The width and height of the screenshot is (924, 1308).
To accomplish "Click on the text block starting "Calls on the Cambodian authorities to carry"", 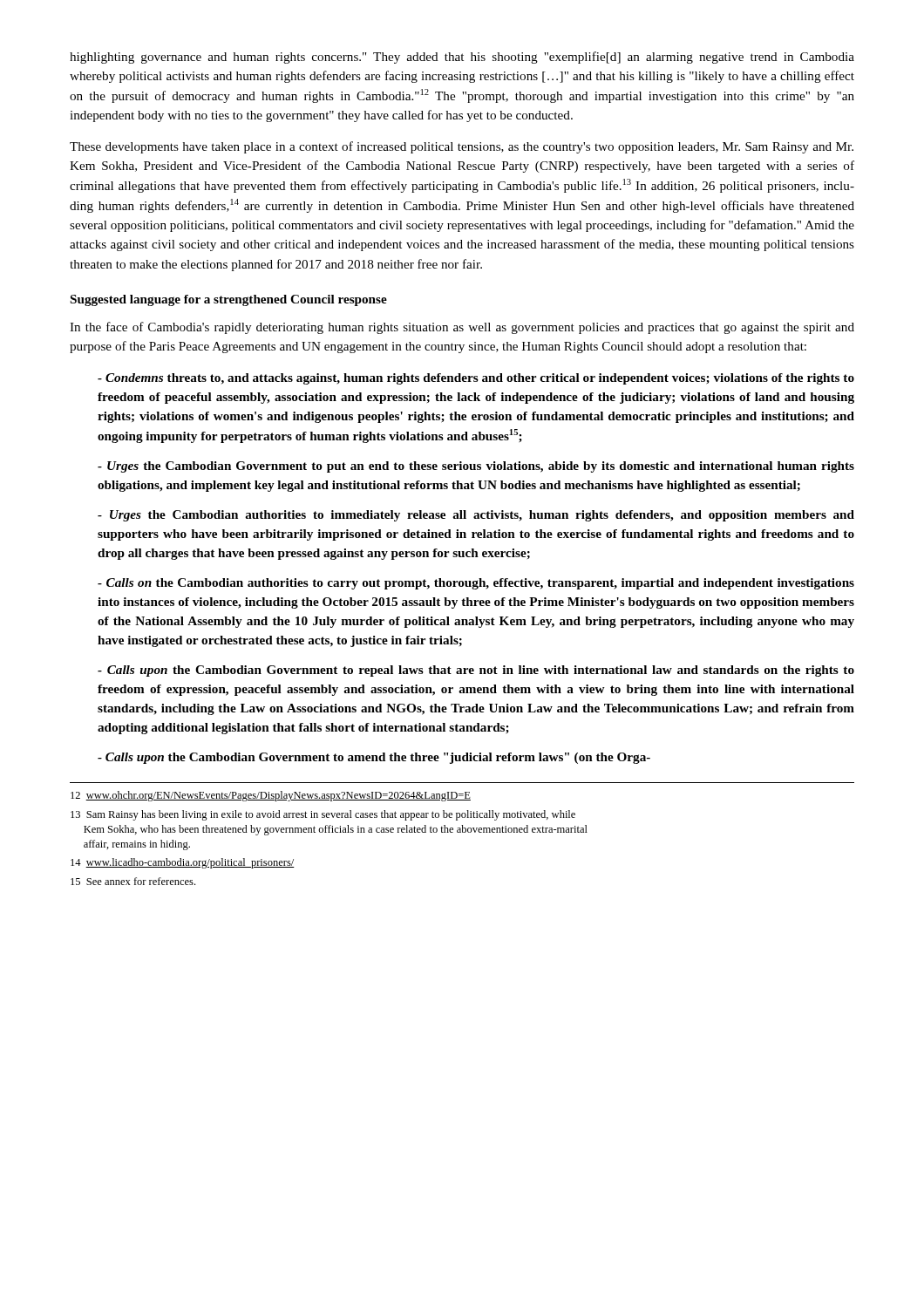I will (x=476, y=611).
